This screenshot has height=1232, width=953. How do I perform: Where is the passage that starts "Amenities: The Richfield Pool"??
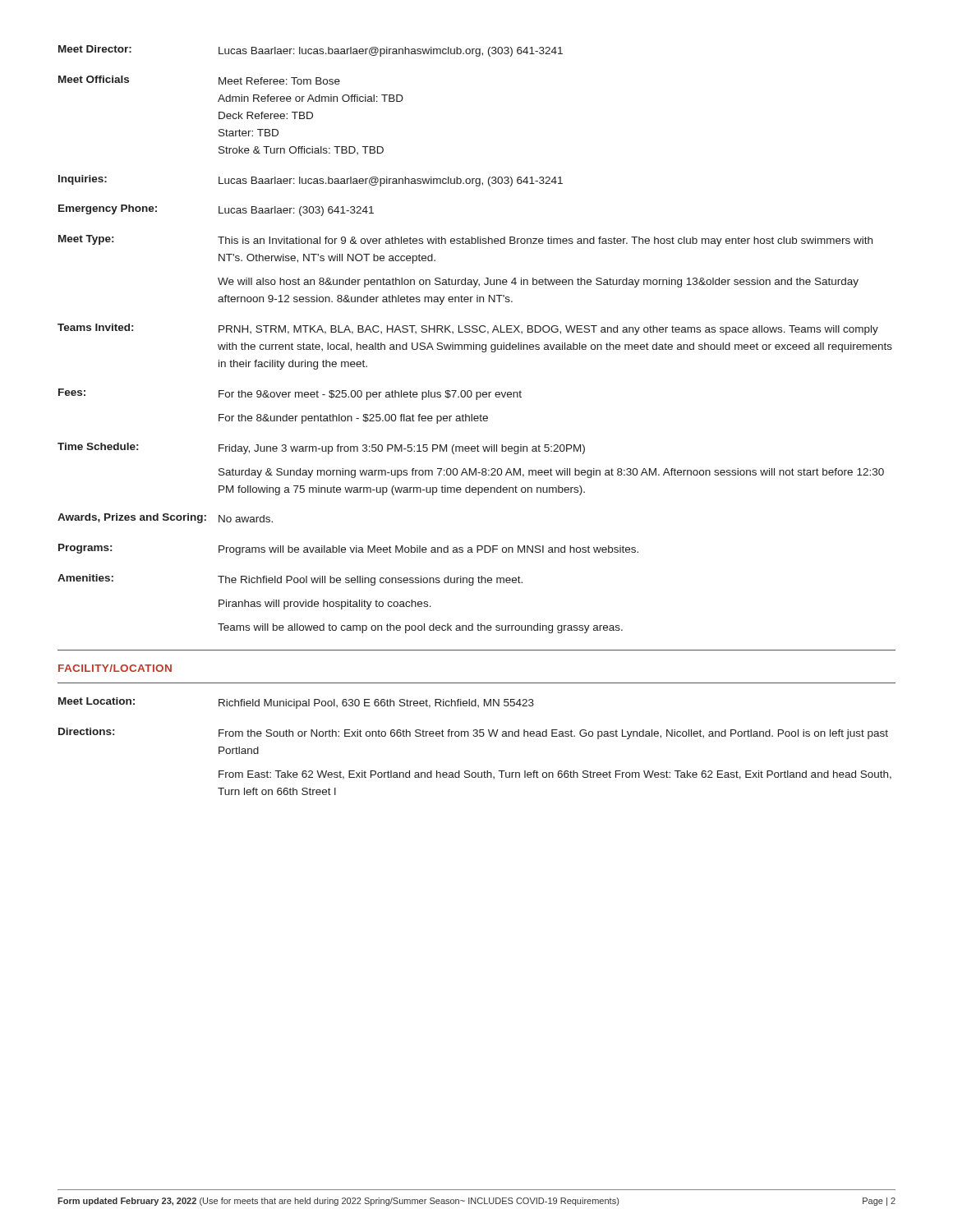click(x=290, y=580)
